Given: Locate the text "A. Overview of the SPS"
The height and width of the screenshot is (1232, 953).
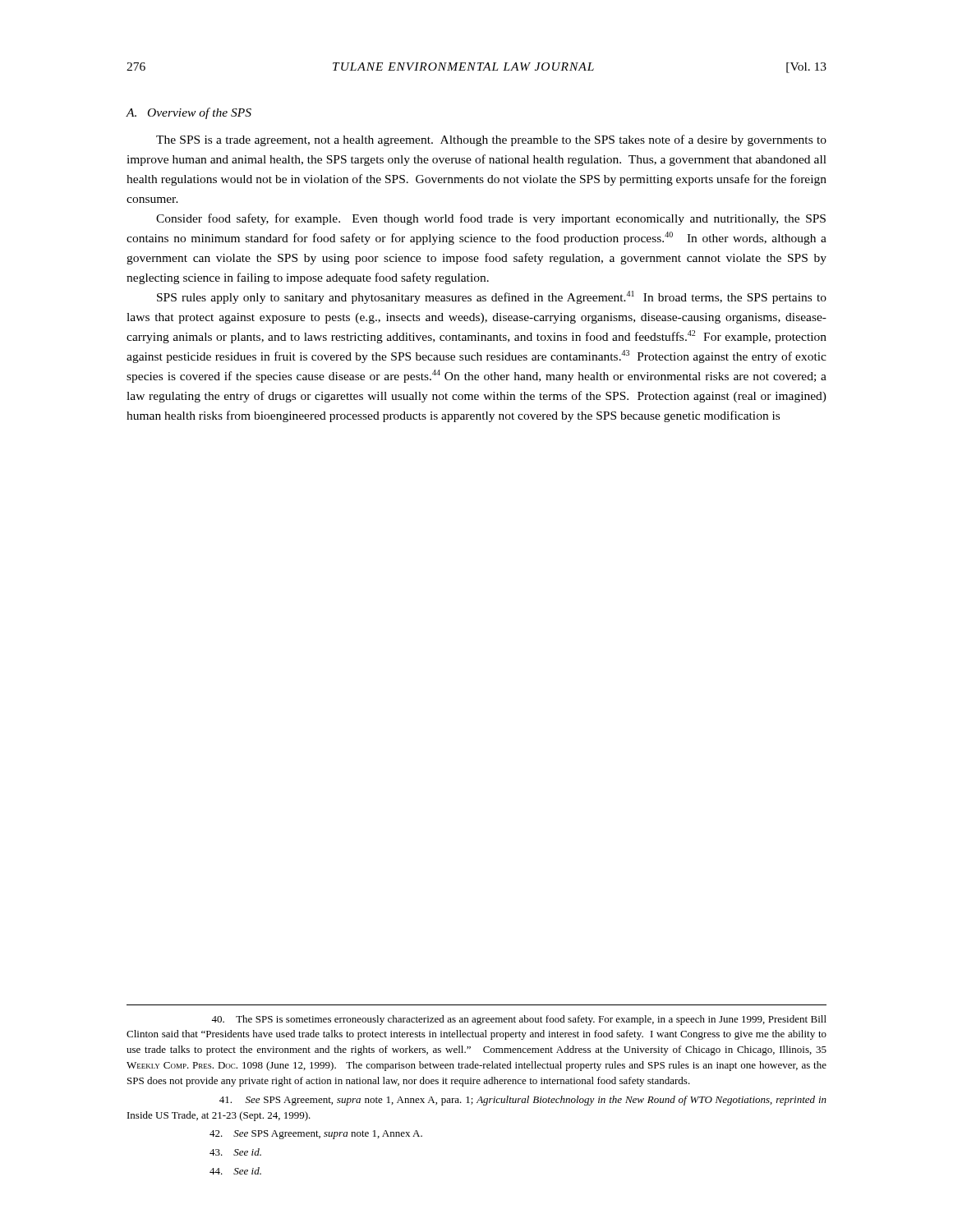Looking at the screenshot, I should point(189,112).
